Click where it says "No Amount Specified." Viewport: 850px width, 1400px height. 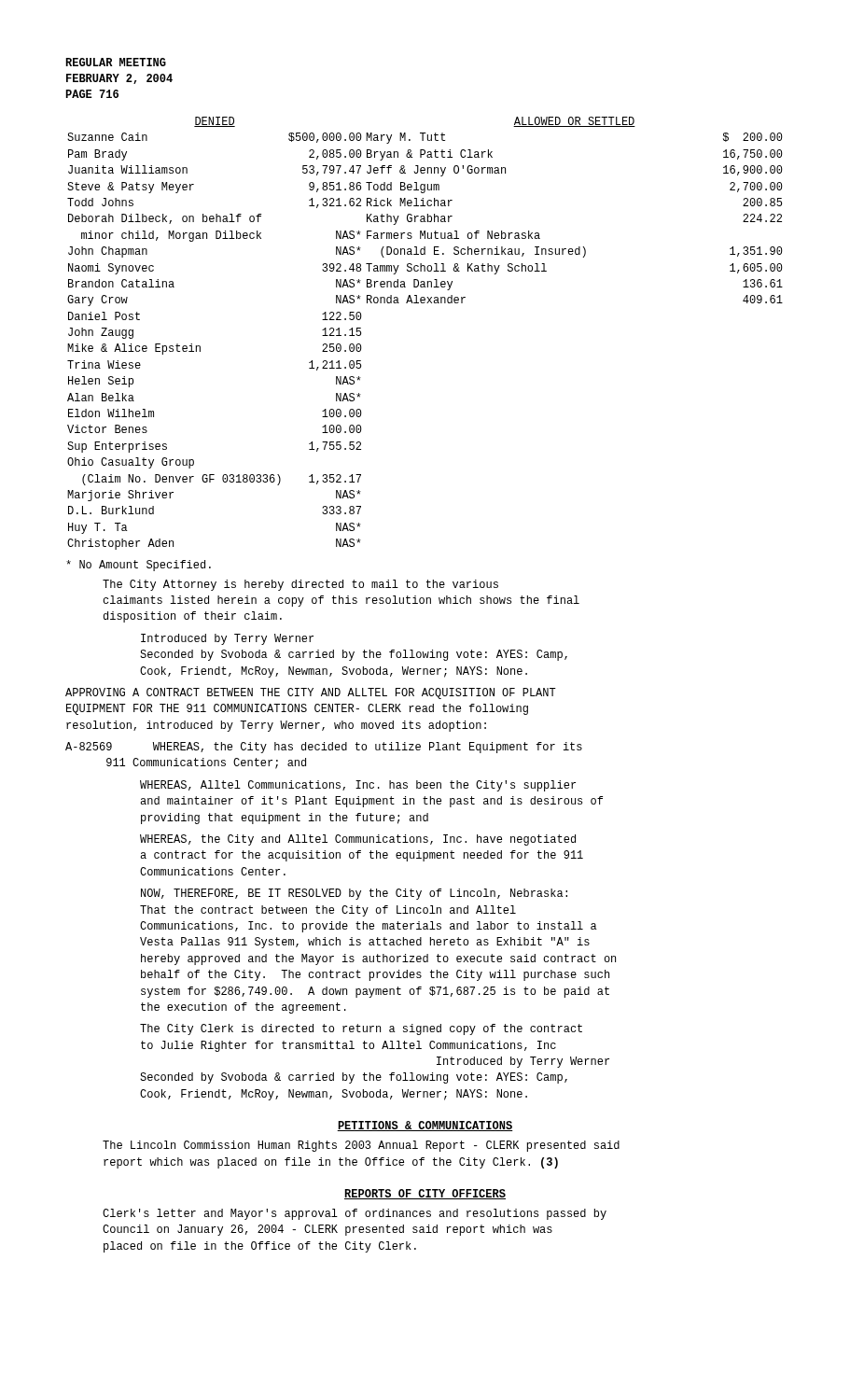coord(139,565)
